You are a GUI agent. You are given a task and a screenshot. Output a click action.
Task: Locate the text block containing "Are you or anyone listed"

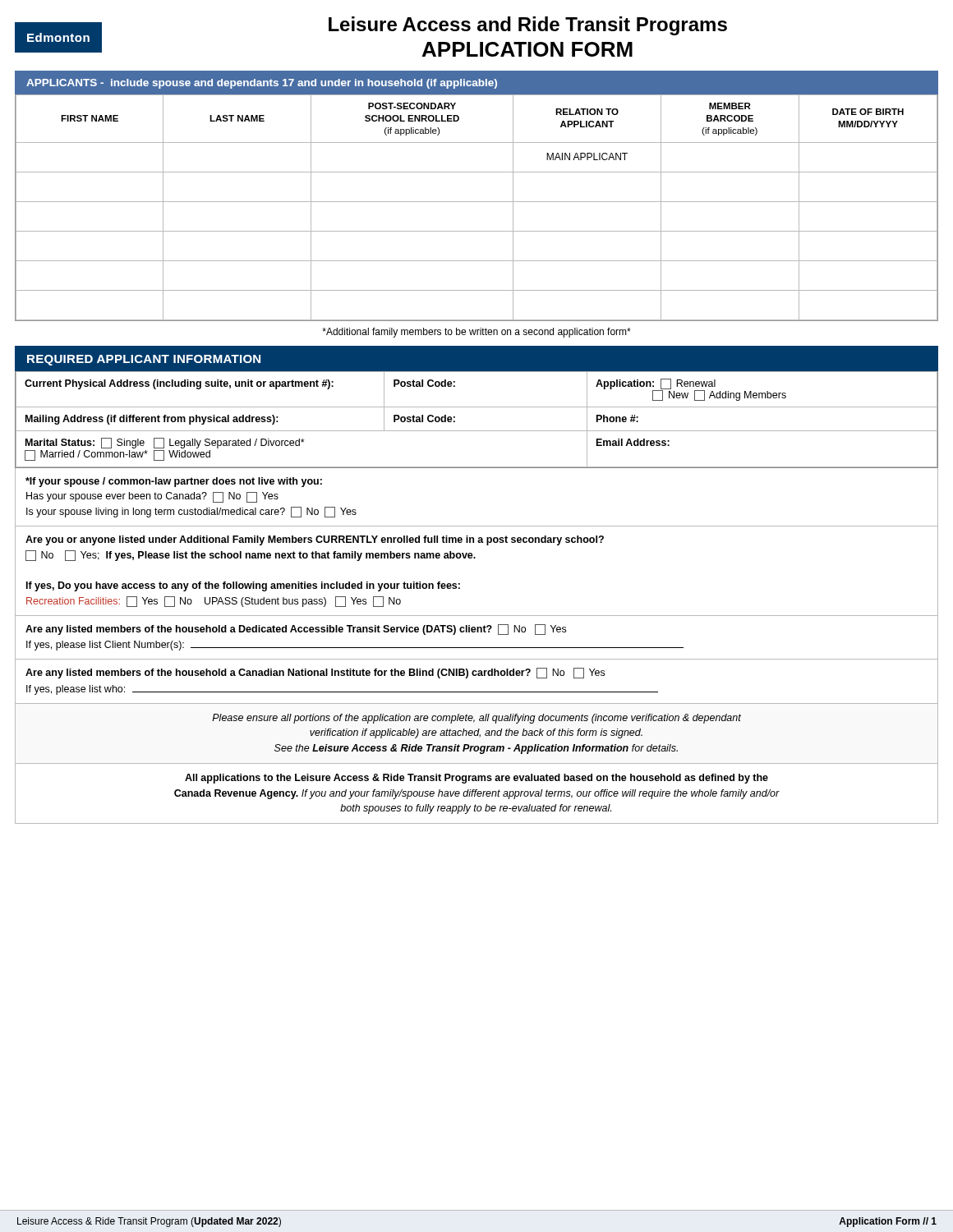[315, 540]
